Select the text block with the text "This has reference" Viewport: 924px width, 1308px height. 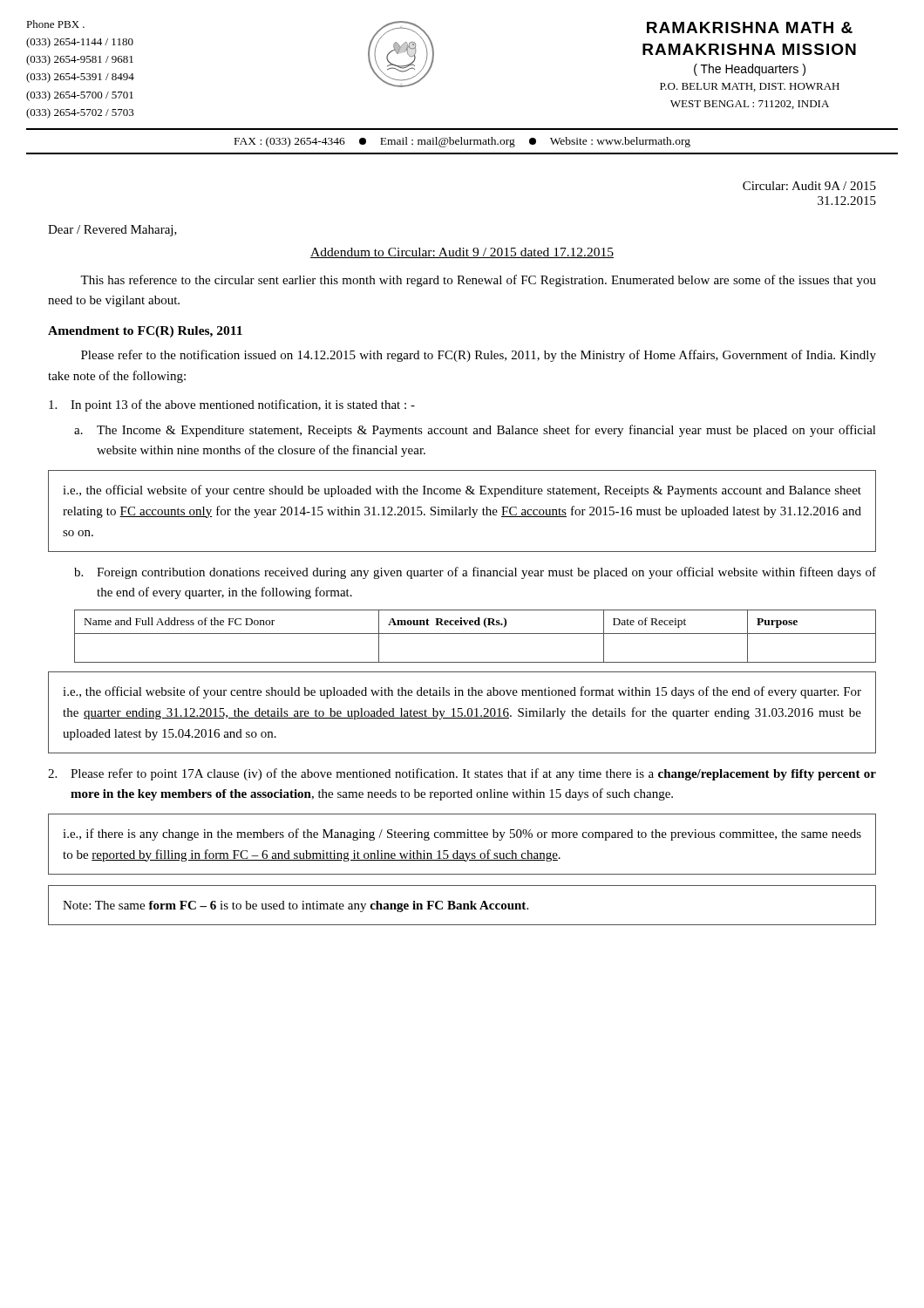click(462, 290)
